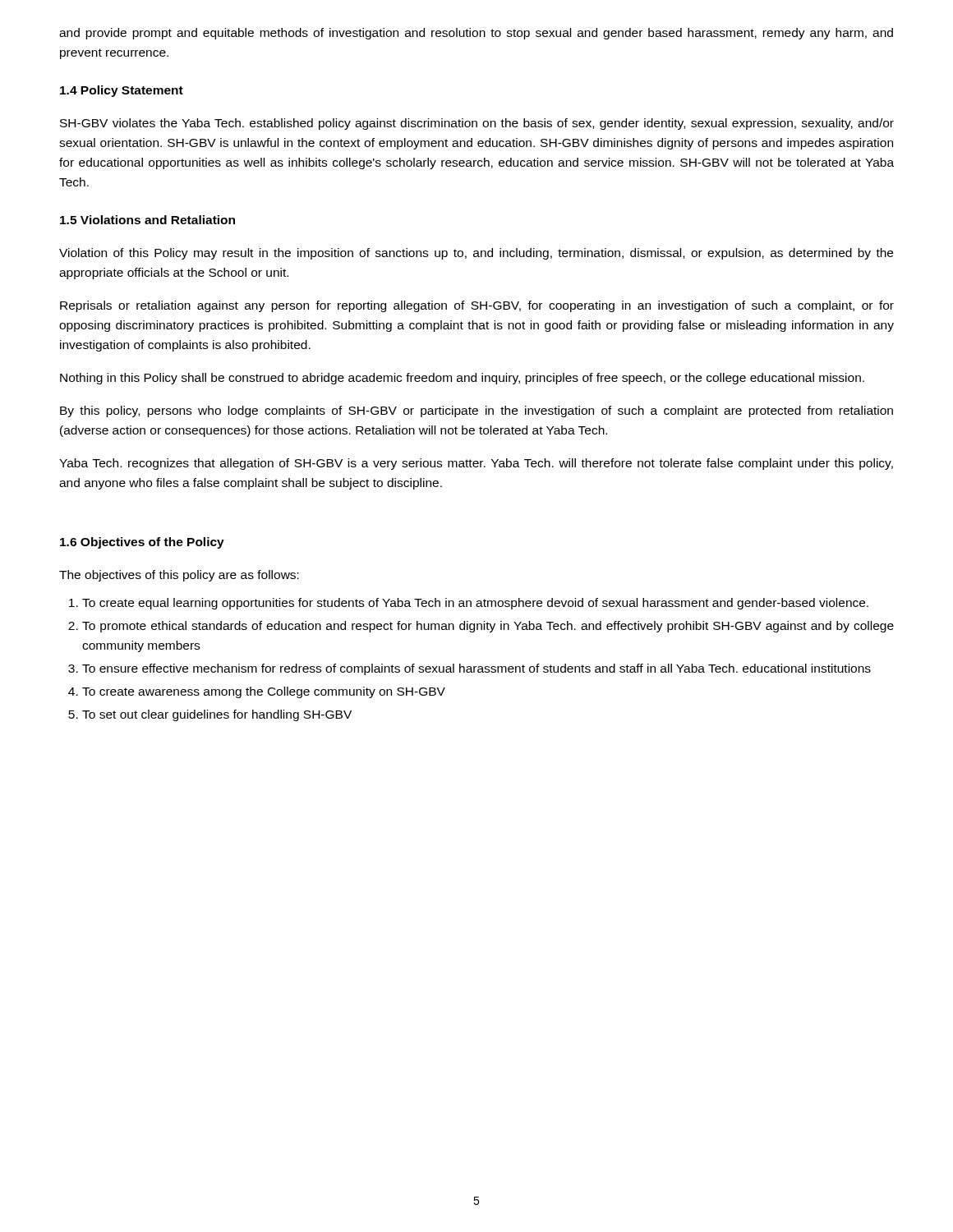This screenshot has width=953, height=1232.
Task: Find the region starting "Violation of this Policy"
Action: pyautogui.click(x=476, y=263)
